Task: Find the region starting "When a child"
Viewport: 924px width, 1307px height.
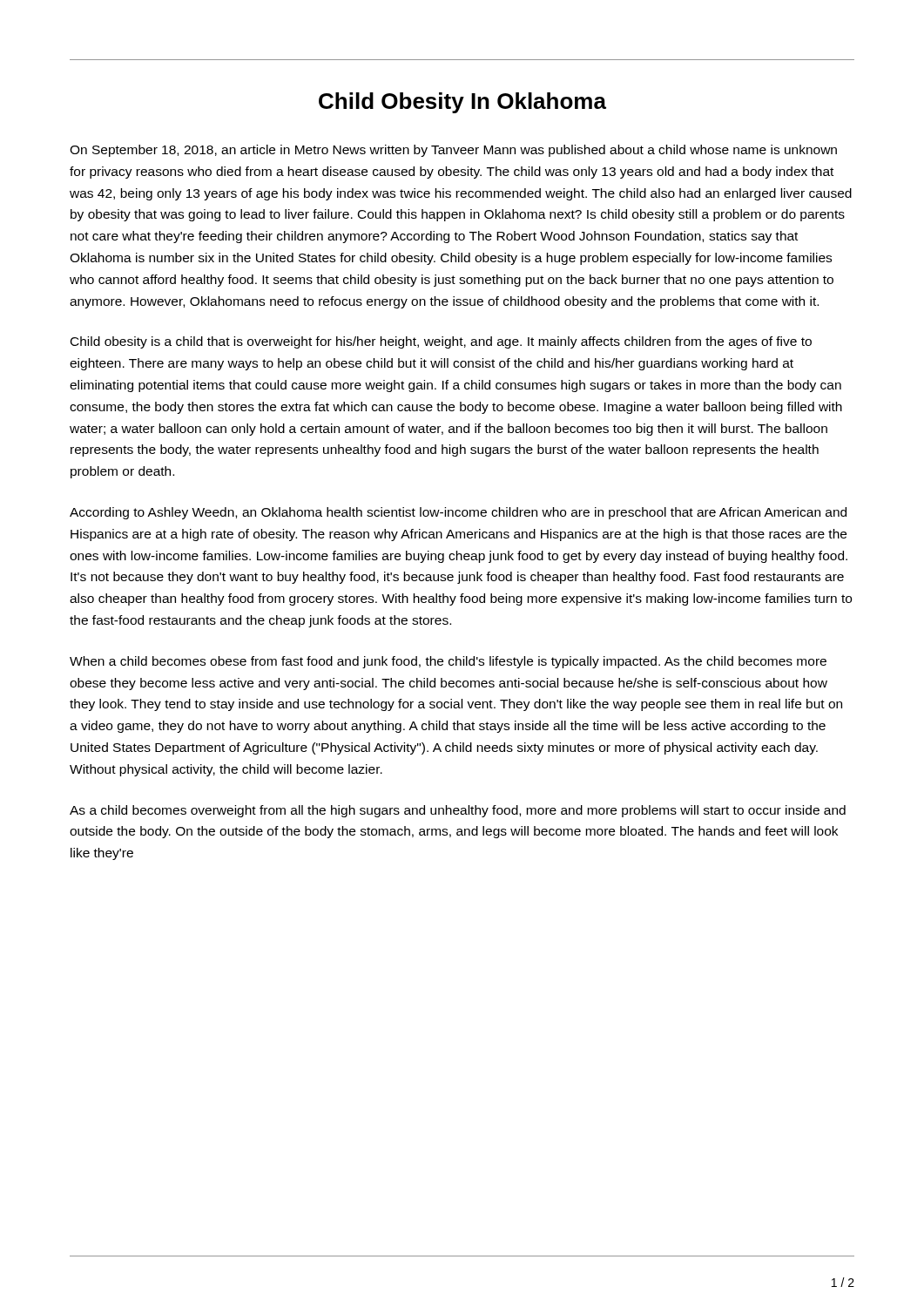Action: pos(456,715)
